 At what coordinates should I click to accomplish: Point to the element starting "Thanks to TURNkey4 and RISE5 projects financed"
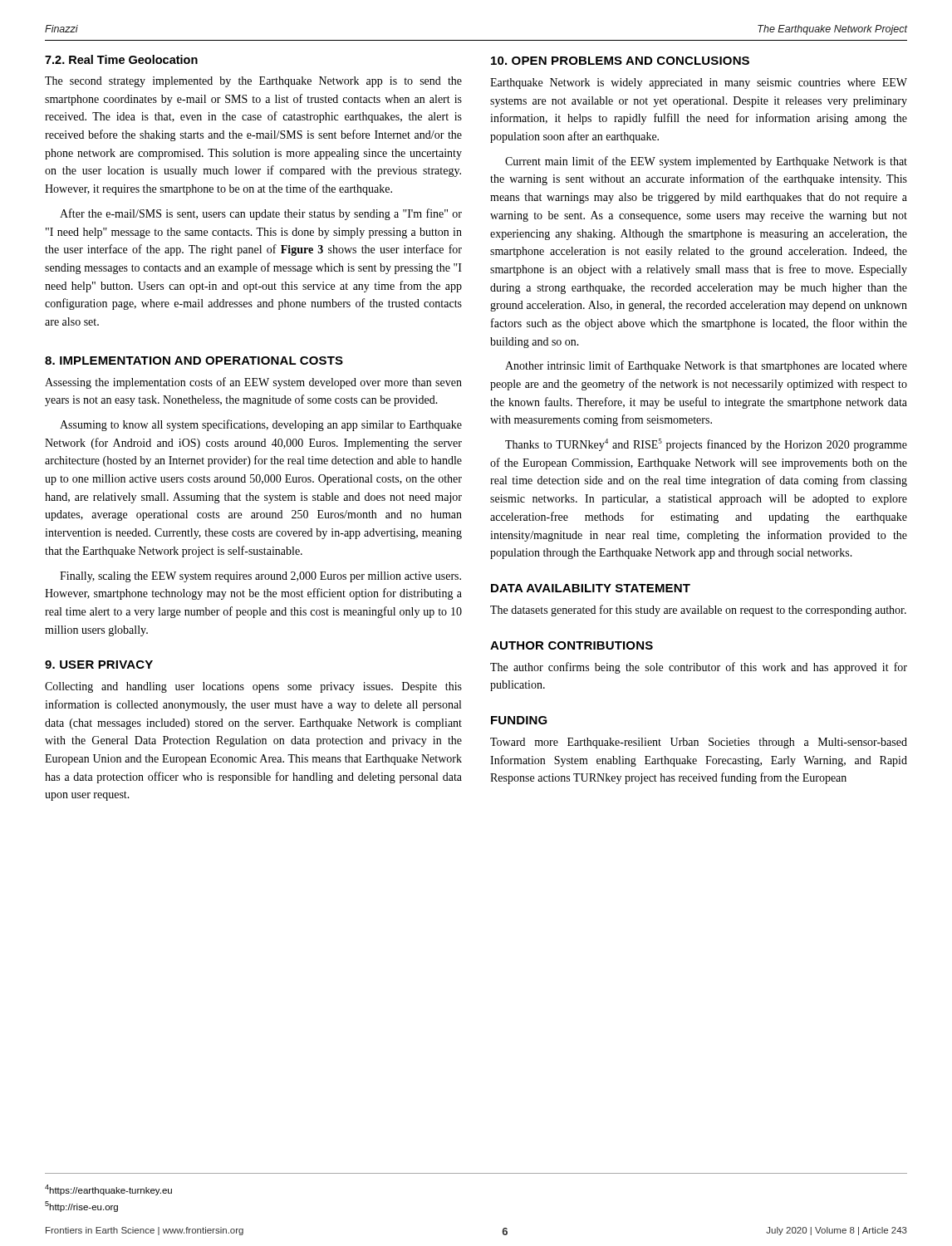699,499
